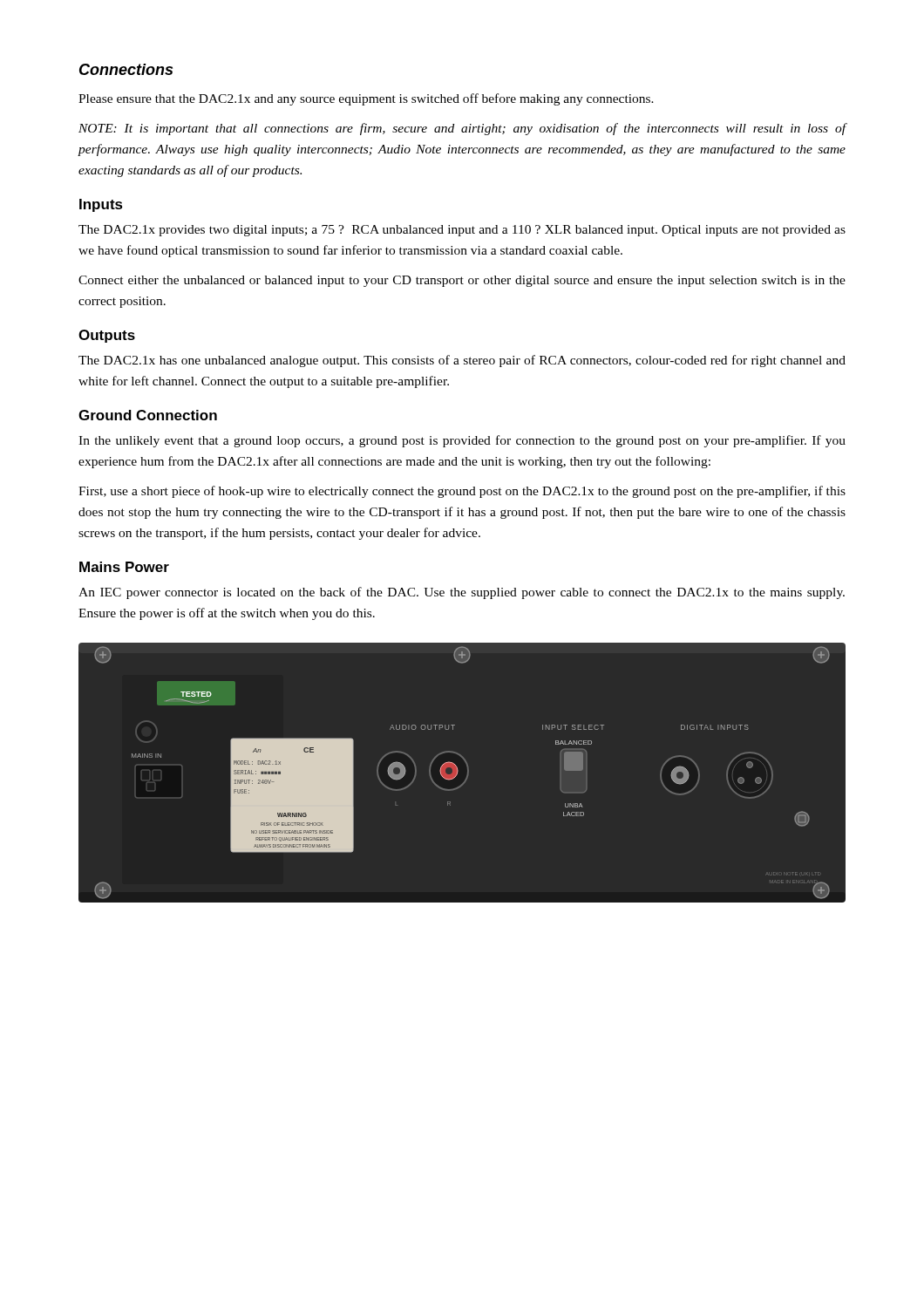
Task: Point to the block beginning "NOTE: It is important"
Action: 462,149
